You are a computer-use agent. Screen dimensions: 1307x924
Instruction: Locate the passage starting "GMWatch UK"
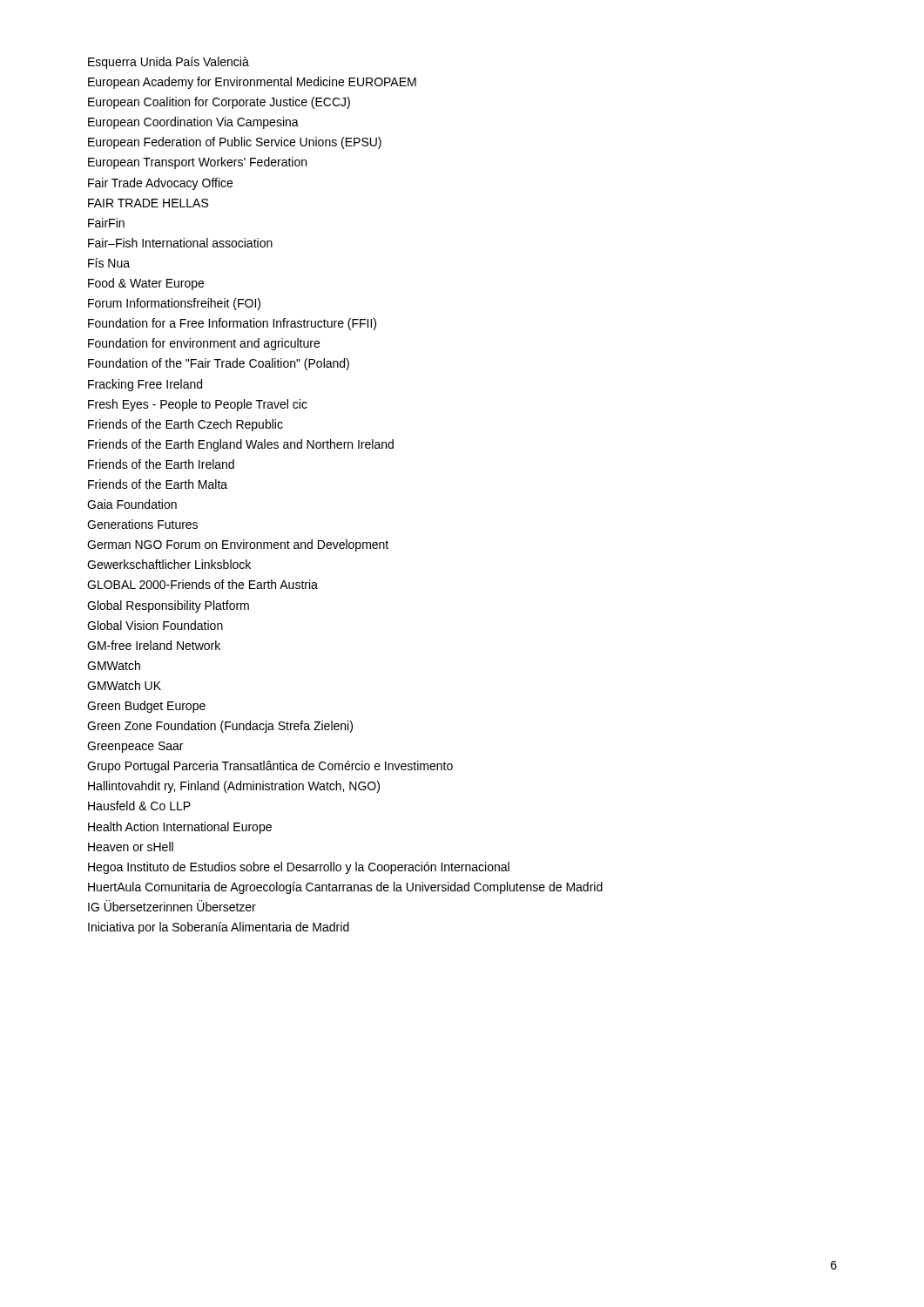tap(124, 686)
